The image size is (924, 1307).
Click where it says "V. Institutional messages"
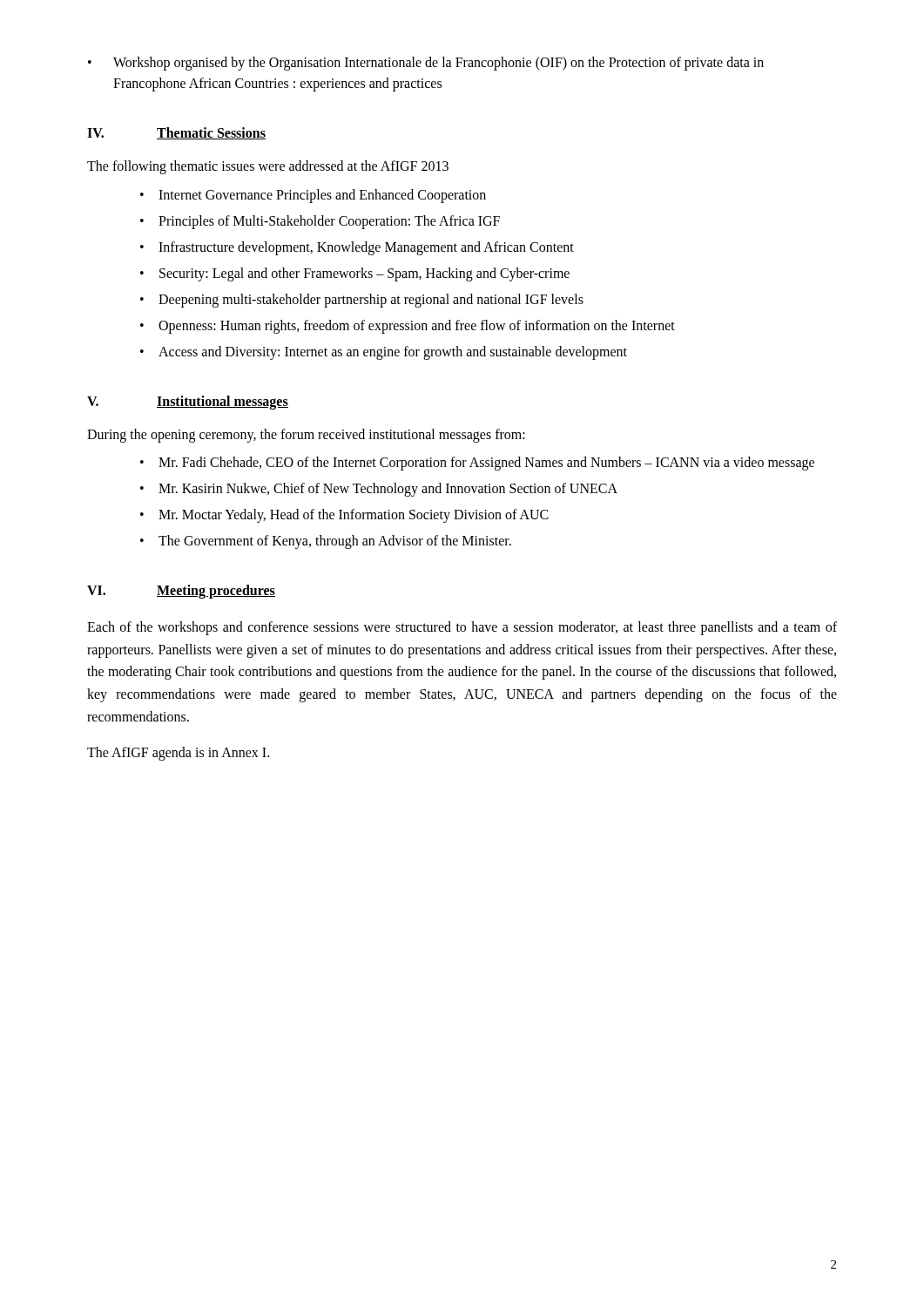pos(188,401)
